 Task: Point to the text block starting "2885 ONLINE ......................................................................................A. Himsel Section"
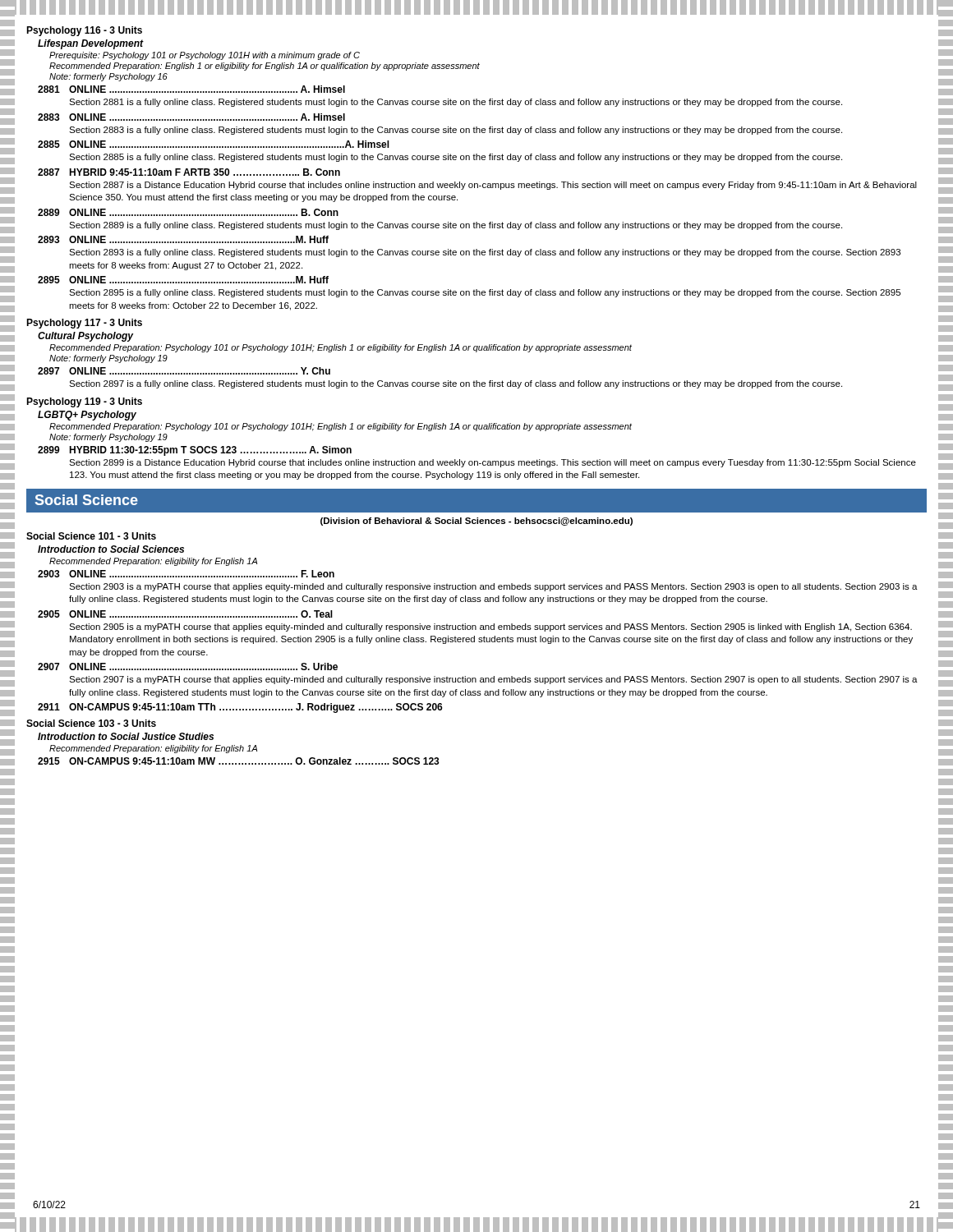[x=482, y=151]
